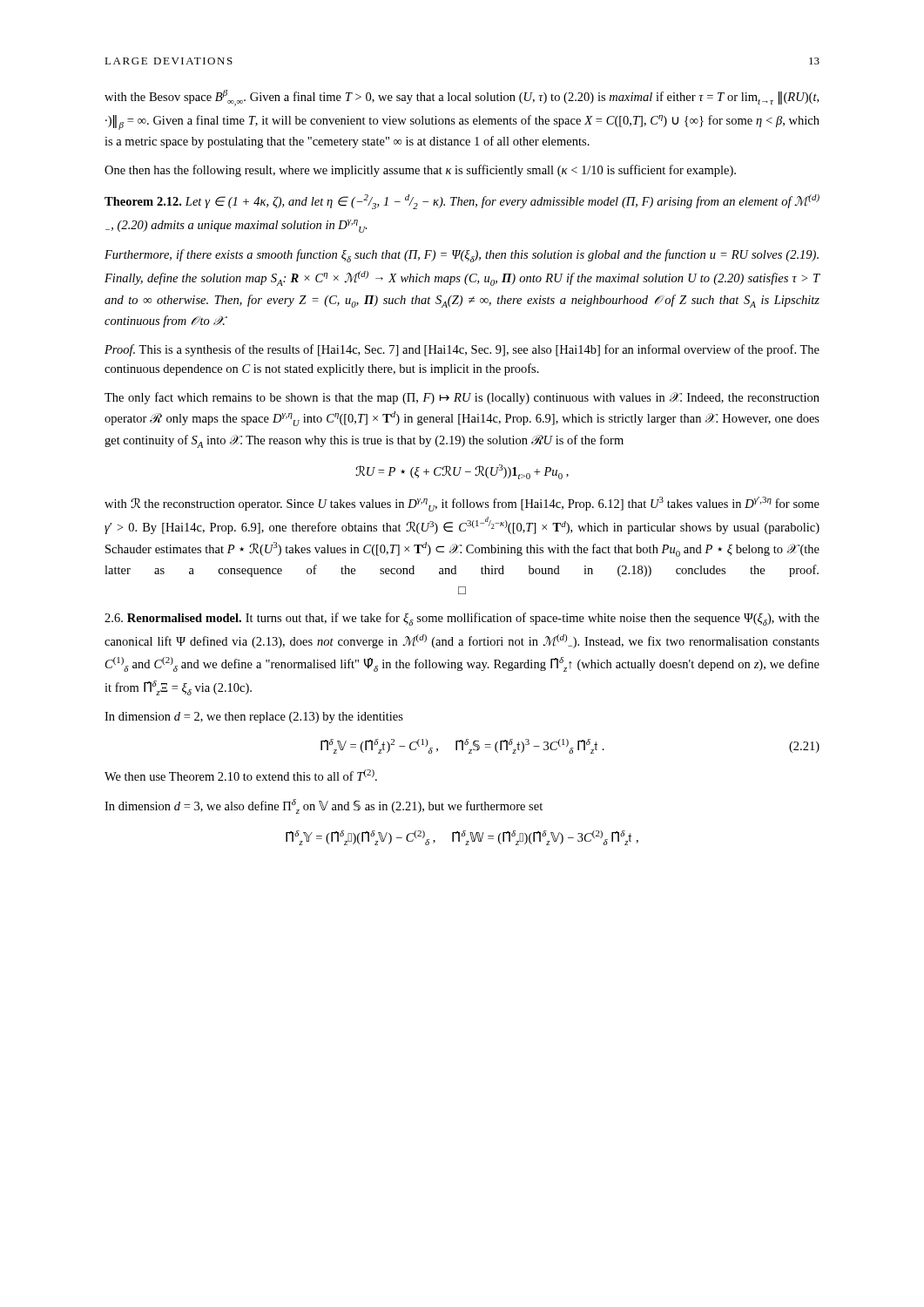Point to the element starting "with ℛ the reconstruction operator. Since U takes"
Screen dimensions: 1307x924
(462, 546)
